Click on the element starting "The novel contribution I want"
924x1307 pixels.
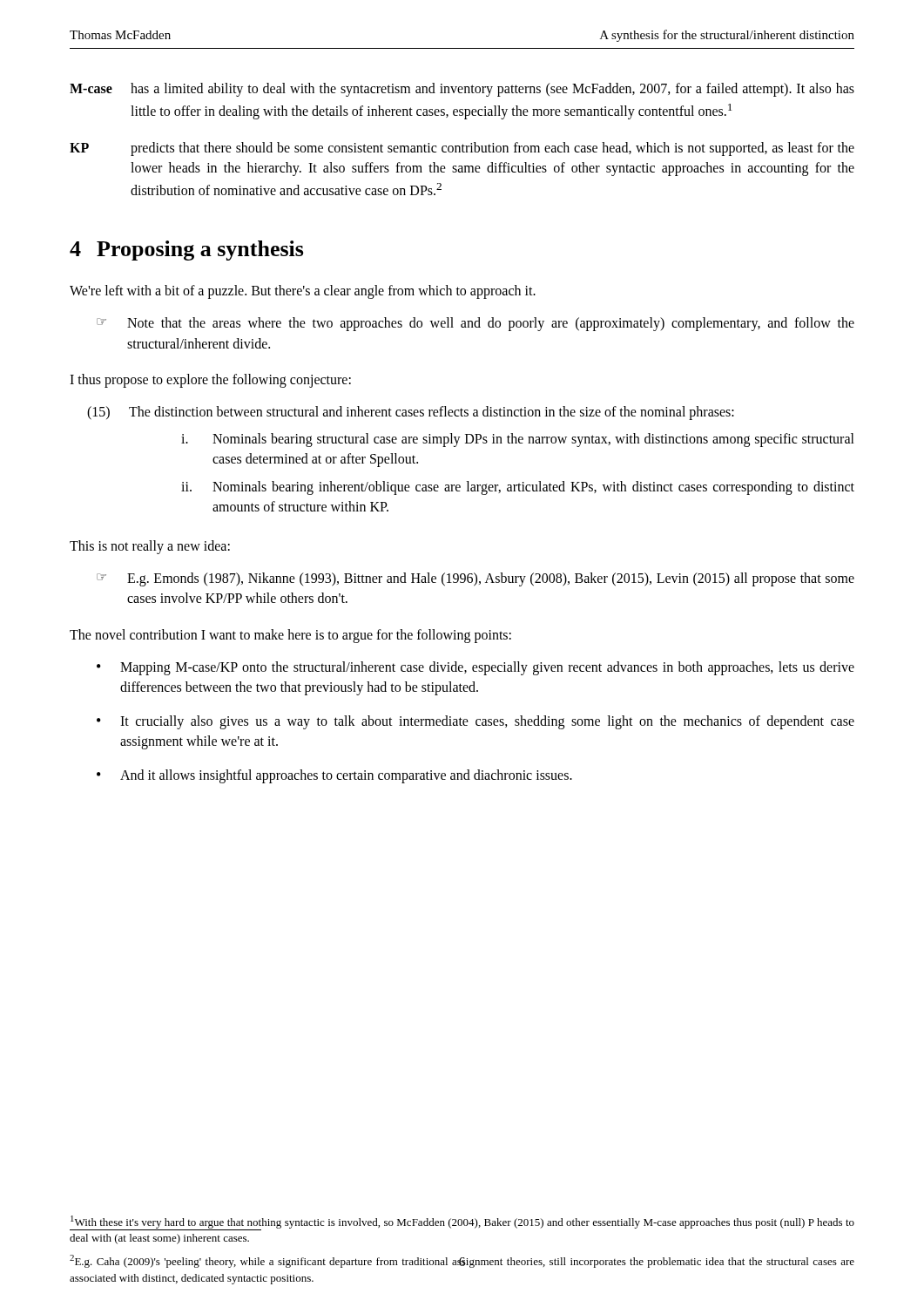coord(291,634)
